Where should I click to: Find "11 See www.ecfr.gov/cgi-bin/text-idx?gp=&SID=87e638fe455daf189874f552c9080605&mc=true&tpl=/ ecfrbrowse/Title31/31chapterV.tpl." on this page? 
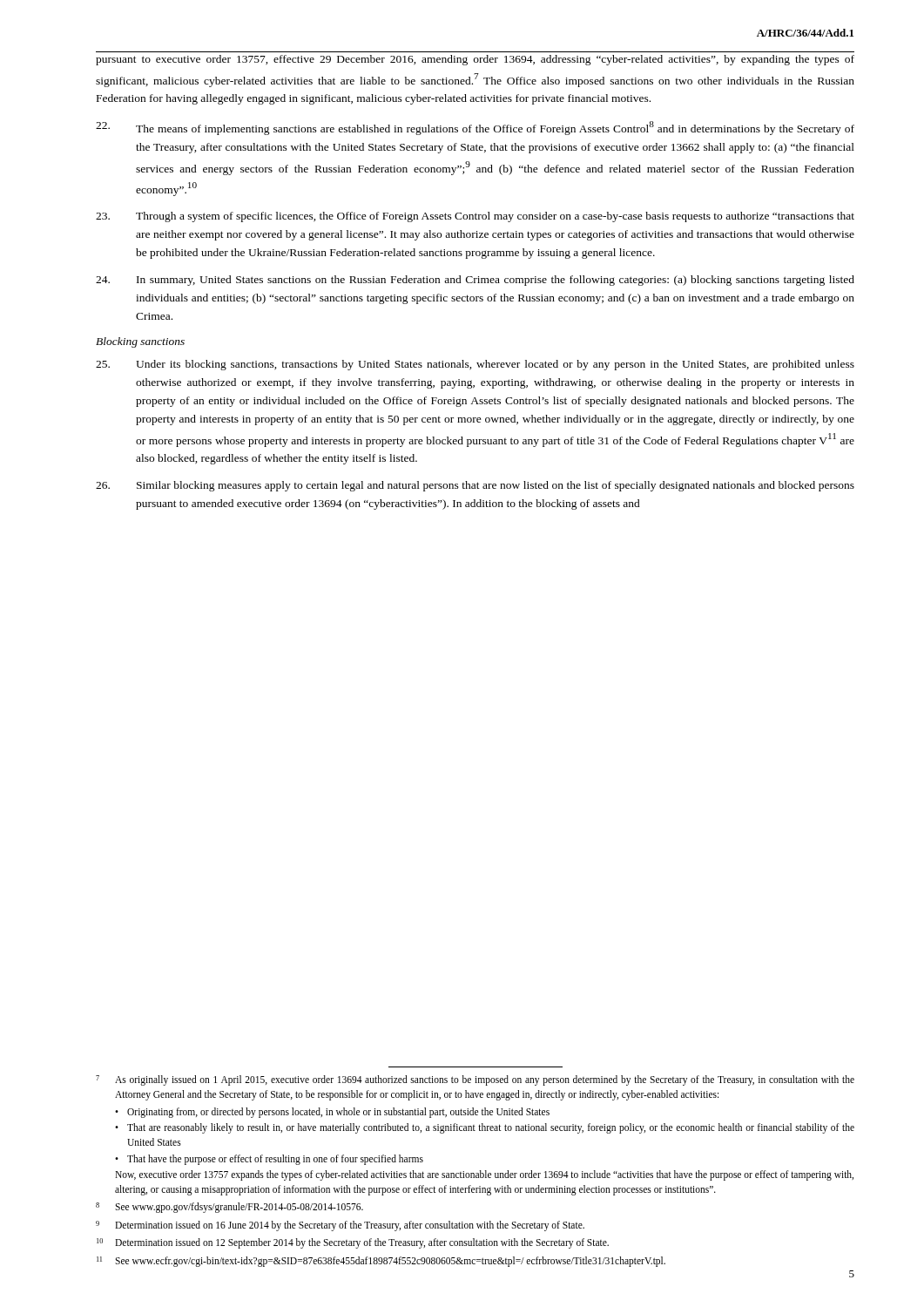[475, 1262]
